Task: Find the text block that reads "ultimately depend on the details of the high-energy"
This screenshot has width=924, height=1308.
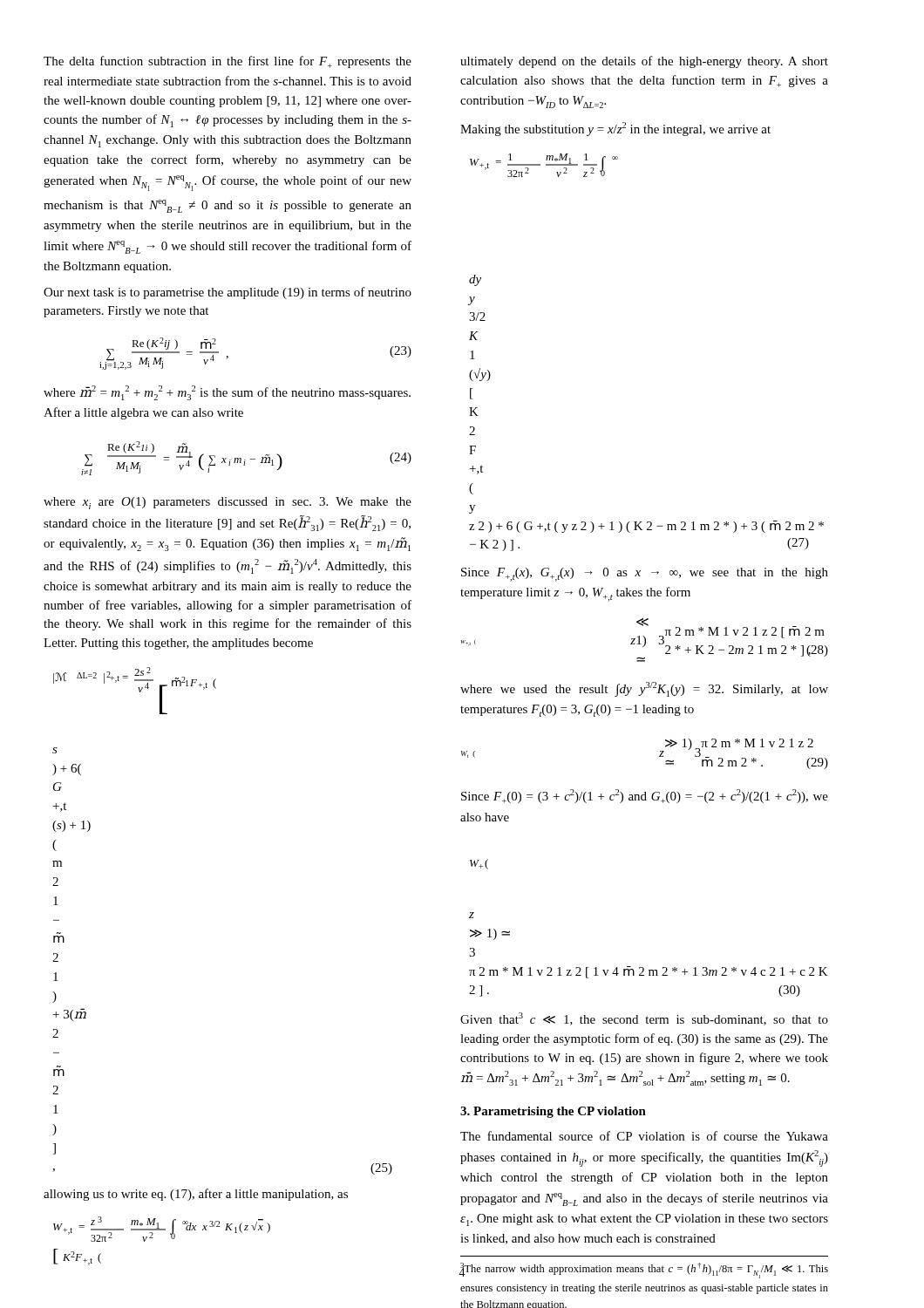Action: [x=644, y=82]
